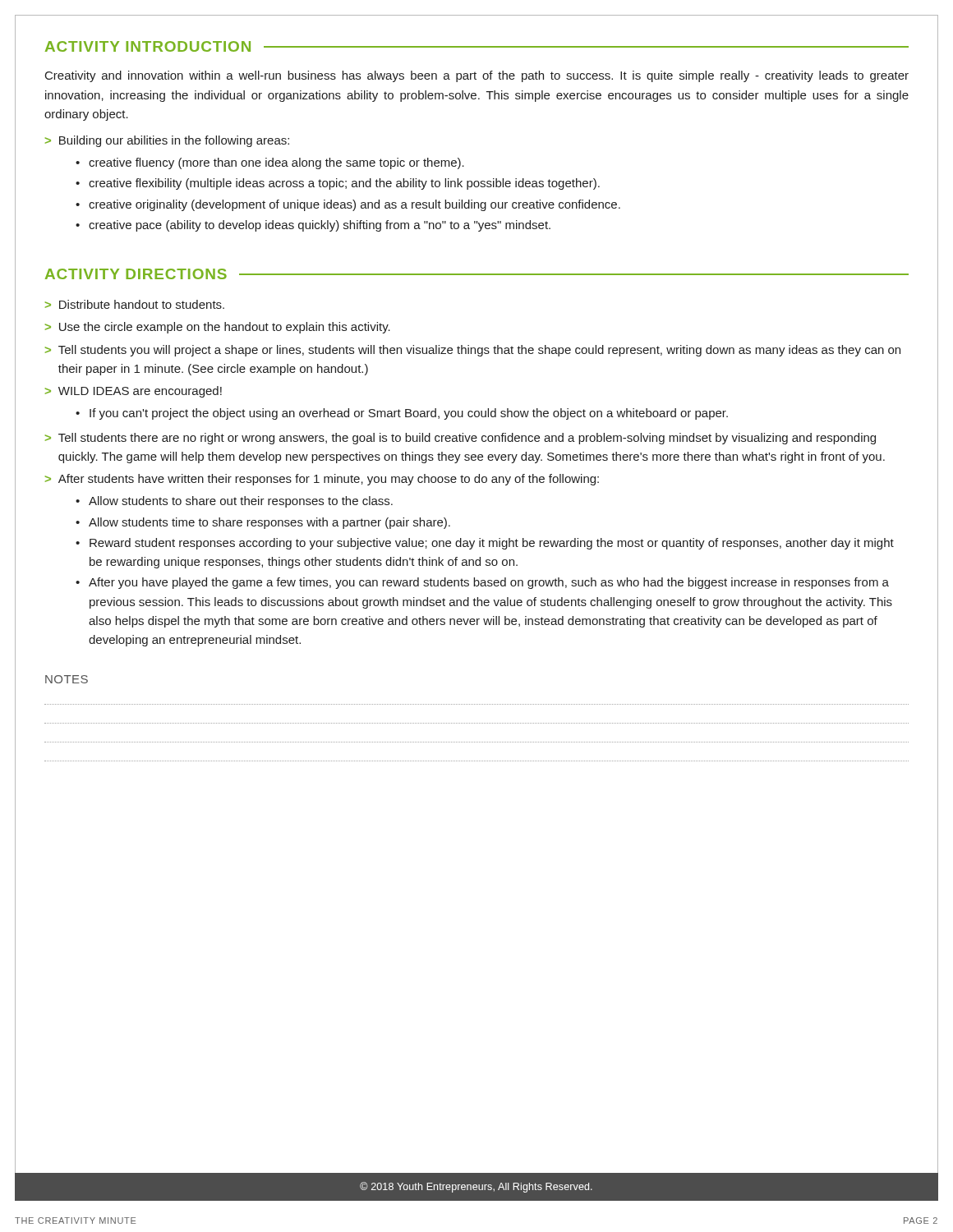Find the list item that says "> Distribute handout to students."
The image size is (953, 1232).
tap(135, 304)
